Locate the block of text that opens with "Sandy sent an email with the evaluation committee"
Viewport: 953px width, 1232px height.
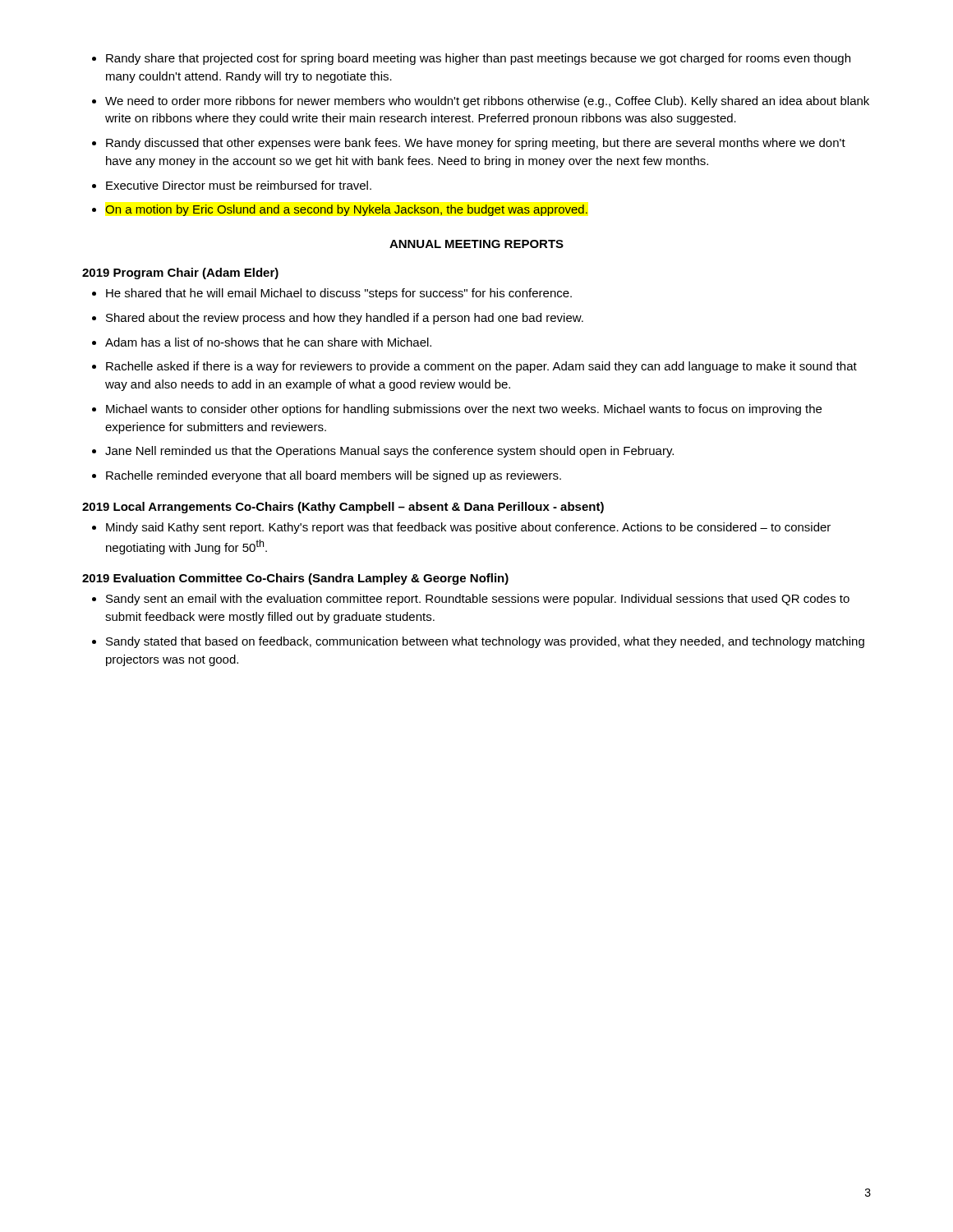[488, 608]
